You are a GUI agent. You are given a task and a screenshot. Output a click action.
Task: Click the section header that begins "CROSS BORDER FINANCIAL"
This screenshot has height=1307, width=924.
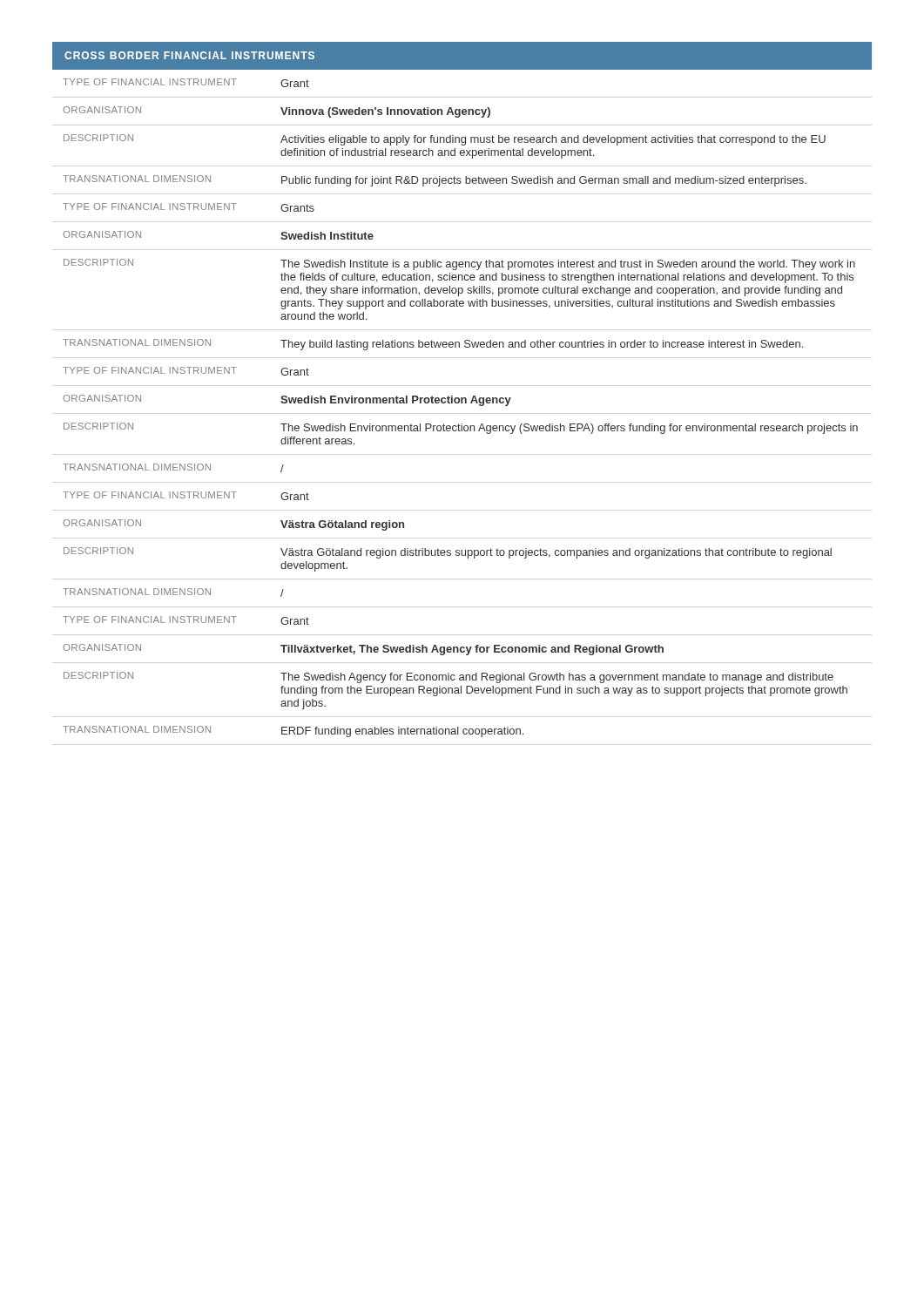coord(190,56)
